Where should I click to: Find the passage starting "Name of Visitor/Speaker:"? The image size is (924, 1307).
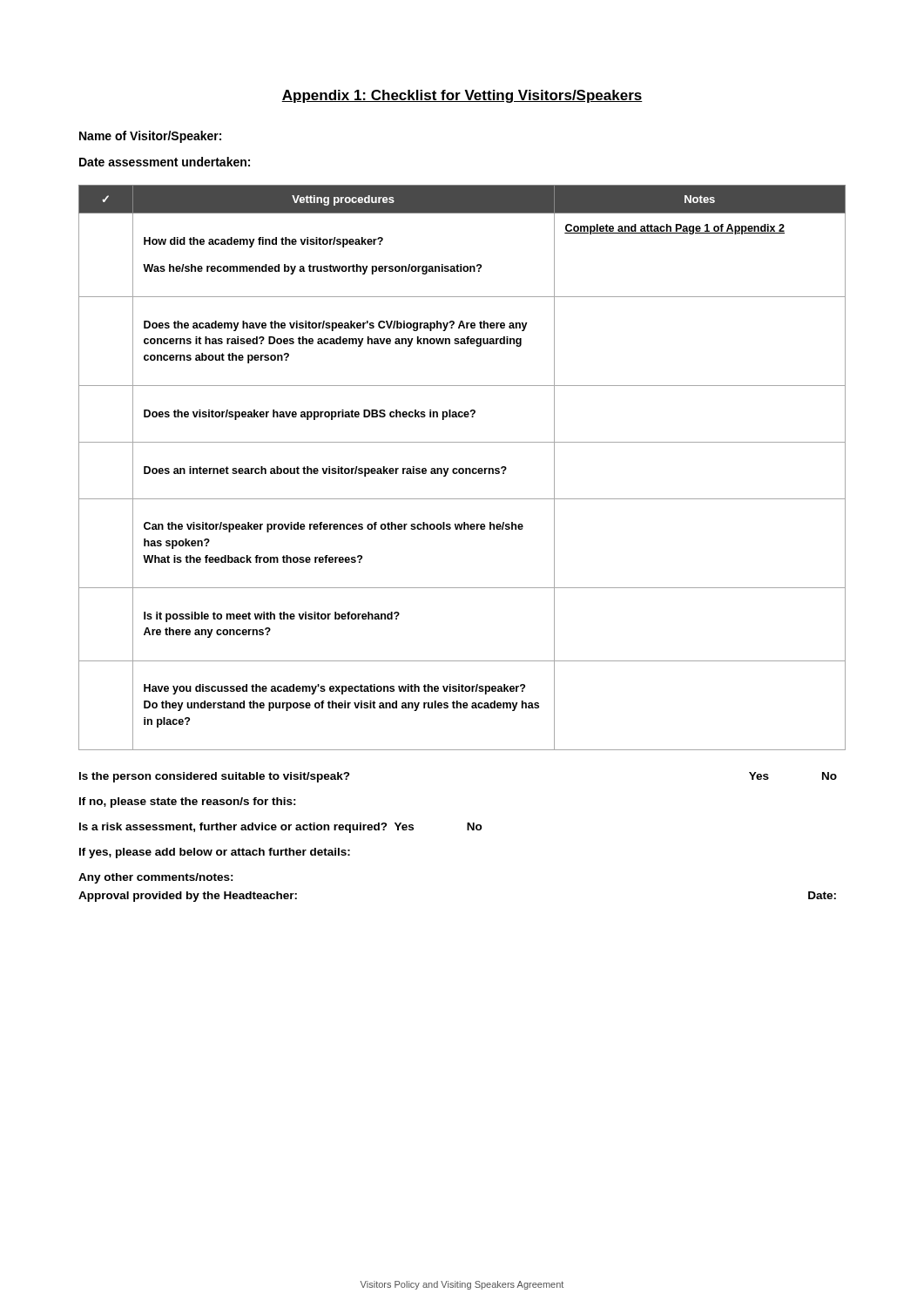(150, 136)
